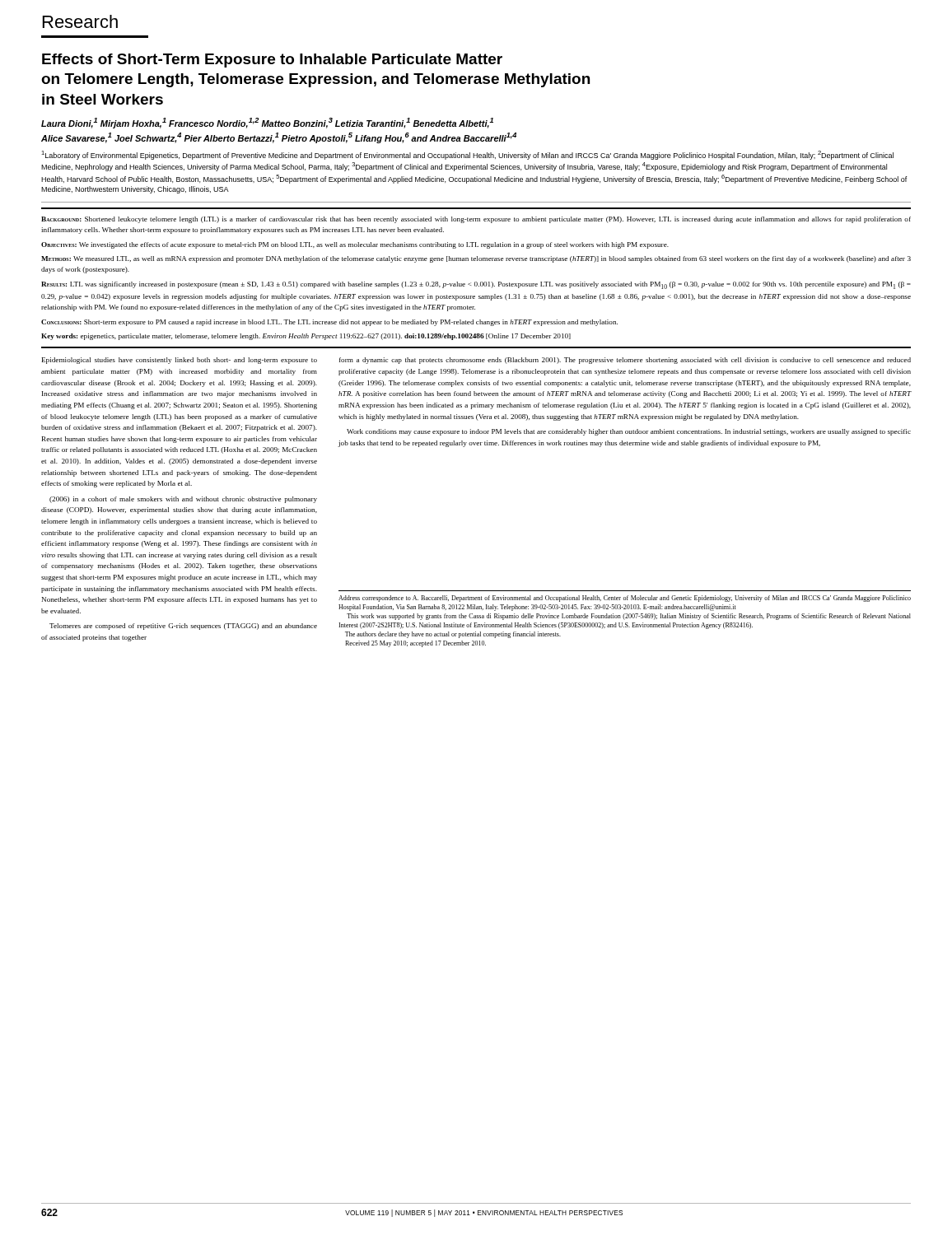Image resolution: width=952 pixels, height=1235 pixels.
Task: Navigate to the text starting "form a dynamic cap that protects chromosome ends"
Action: point(625,402)
